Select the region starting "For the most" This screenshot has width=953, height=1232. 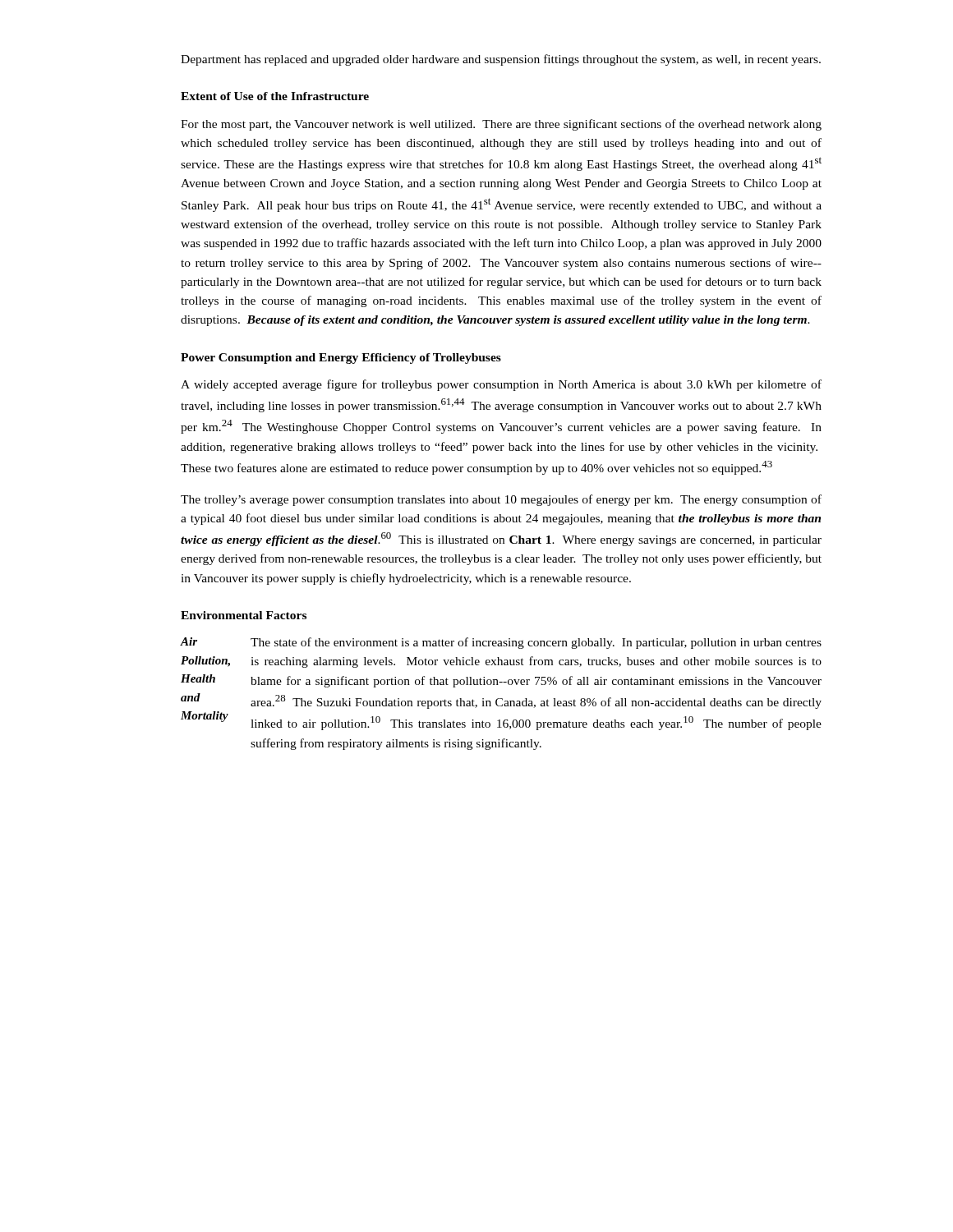coord(501,221)
